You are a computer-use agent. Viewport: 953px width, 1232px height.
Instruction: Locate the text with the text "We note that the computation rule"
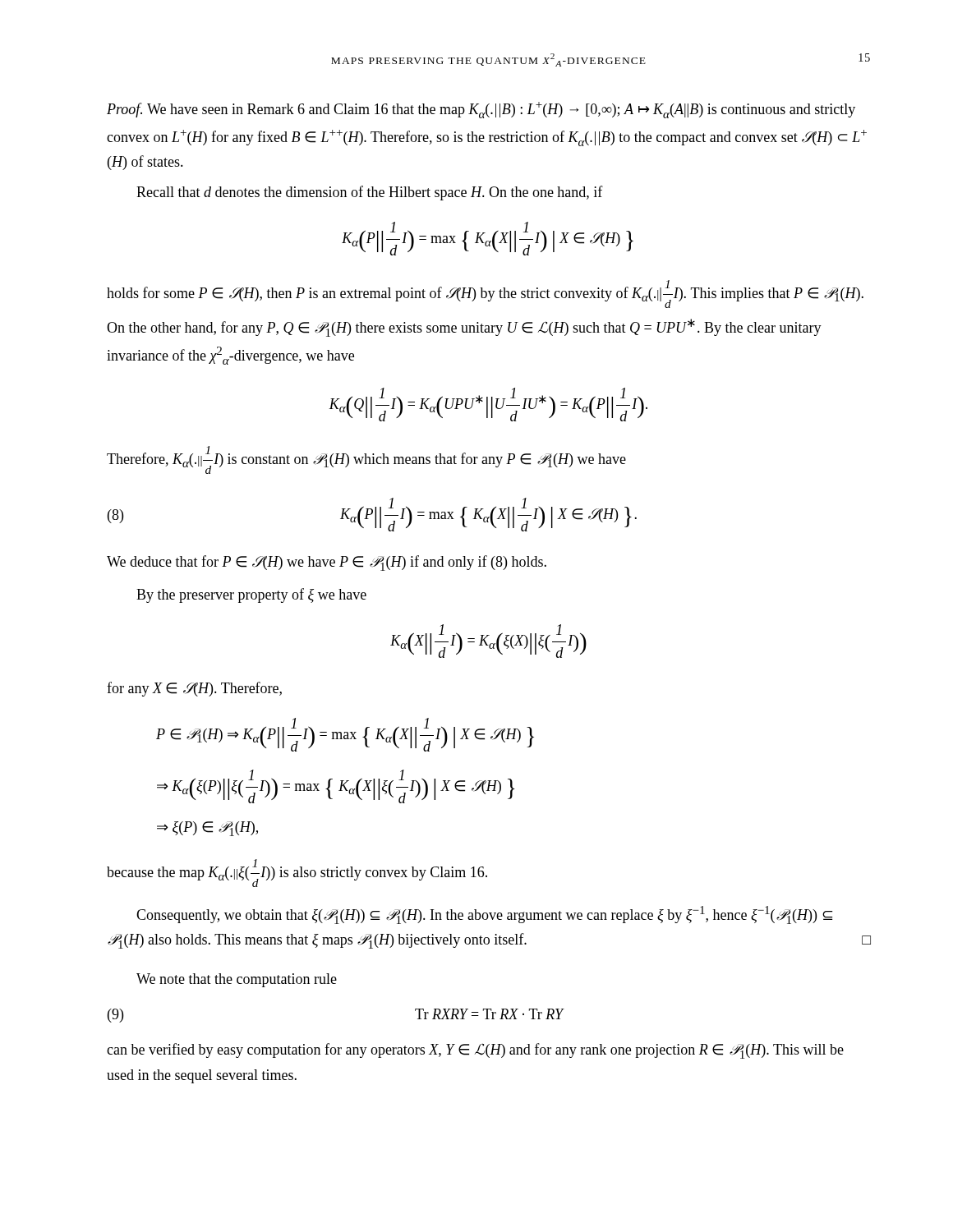[x=237, y=979]
